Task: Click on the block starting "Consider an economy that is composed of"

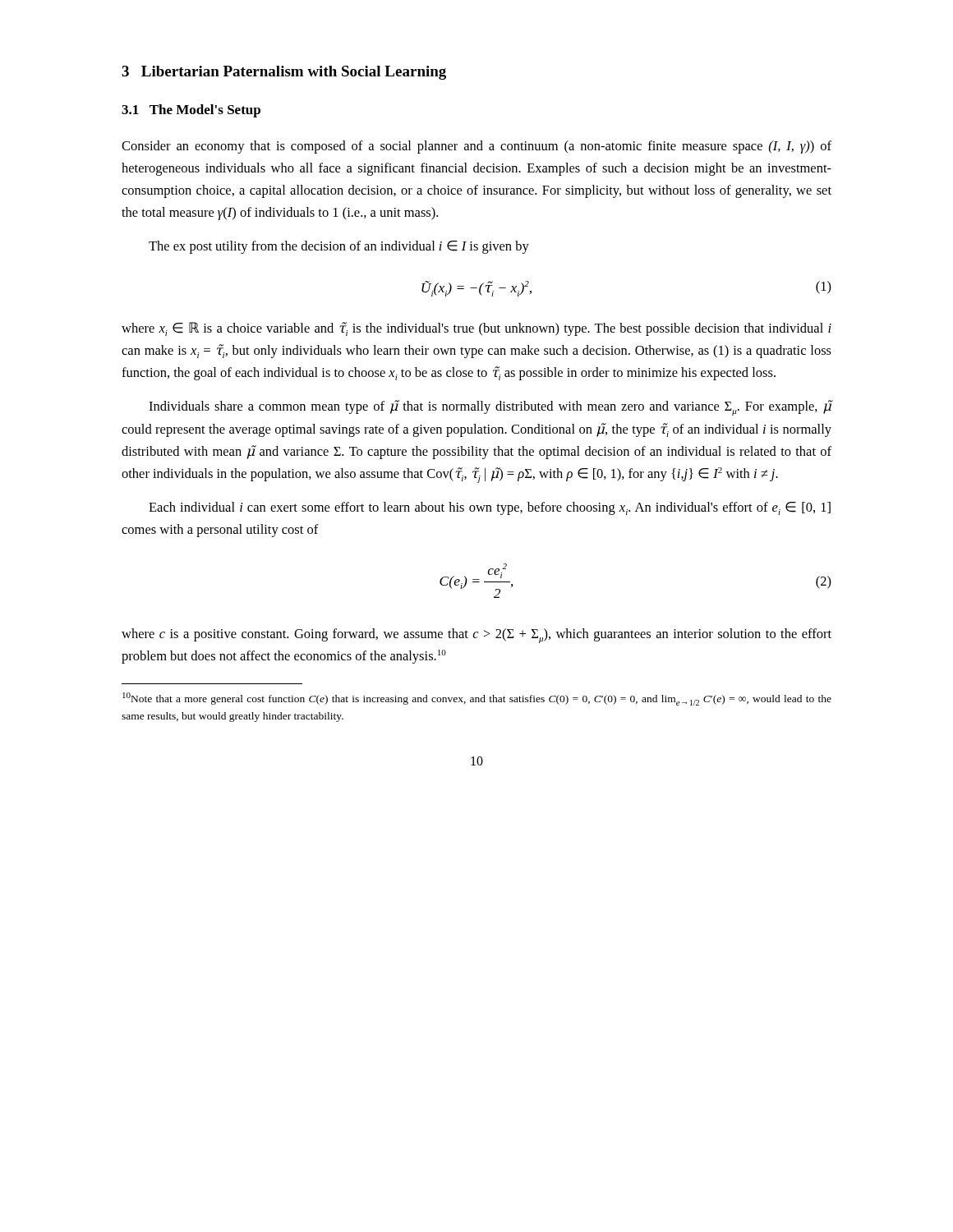Action: pyautogui.click(x=476, y=179)
